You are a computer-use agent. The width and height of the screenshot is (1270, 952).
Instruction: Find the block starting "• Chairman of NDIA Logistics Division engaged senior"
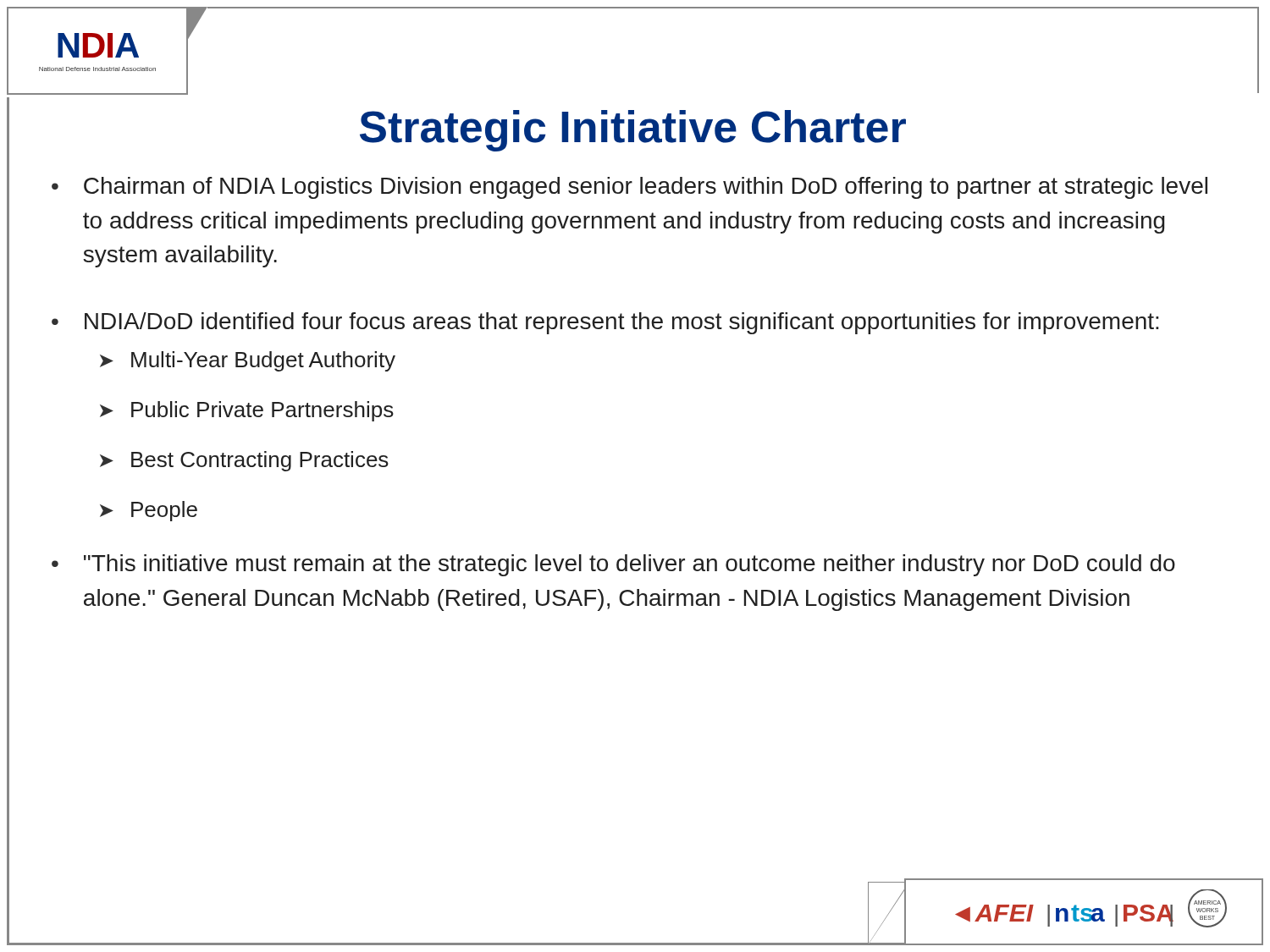coord(635,221)
